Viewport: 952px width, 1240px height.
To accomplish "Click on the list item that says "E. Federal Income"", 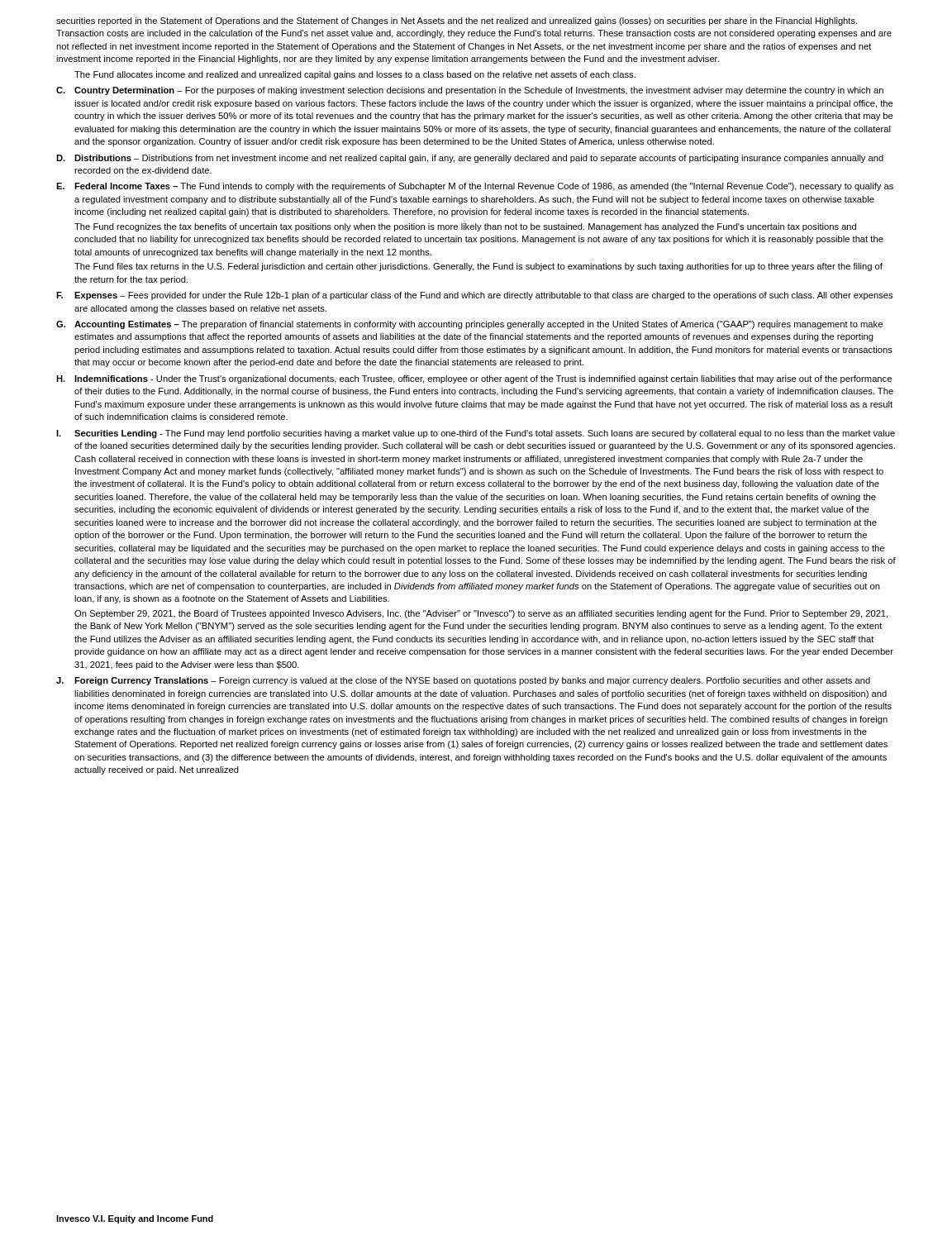I will click(476, 200).
